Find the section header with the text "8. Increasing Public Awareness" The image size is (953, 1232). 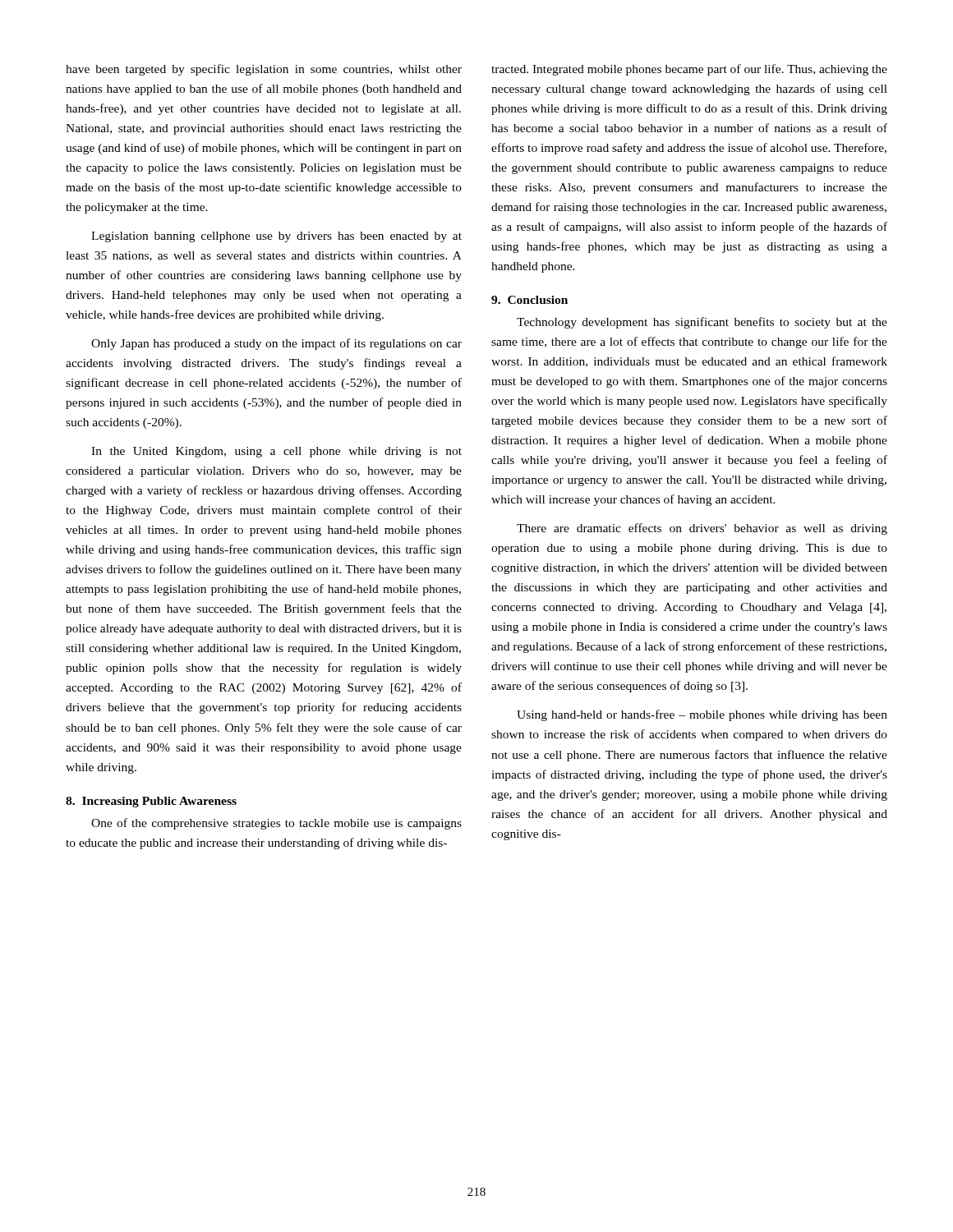(x=151, y=800)
